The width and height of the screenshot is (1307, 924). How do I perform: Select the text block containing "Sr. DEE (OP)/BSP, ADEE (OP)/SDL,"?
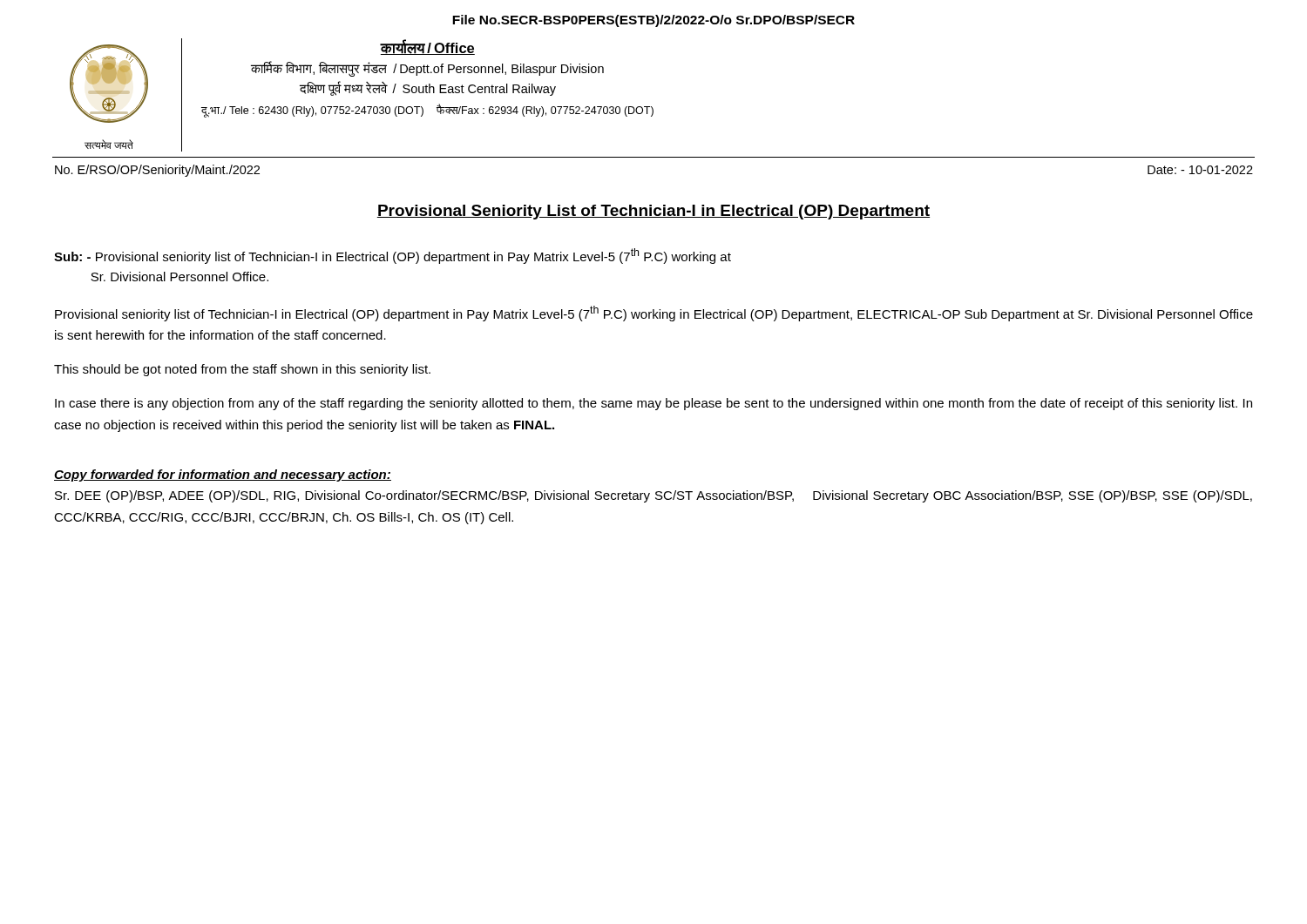[654, 506]
